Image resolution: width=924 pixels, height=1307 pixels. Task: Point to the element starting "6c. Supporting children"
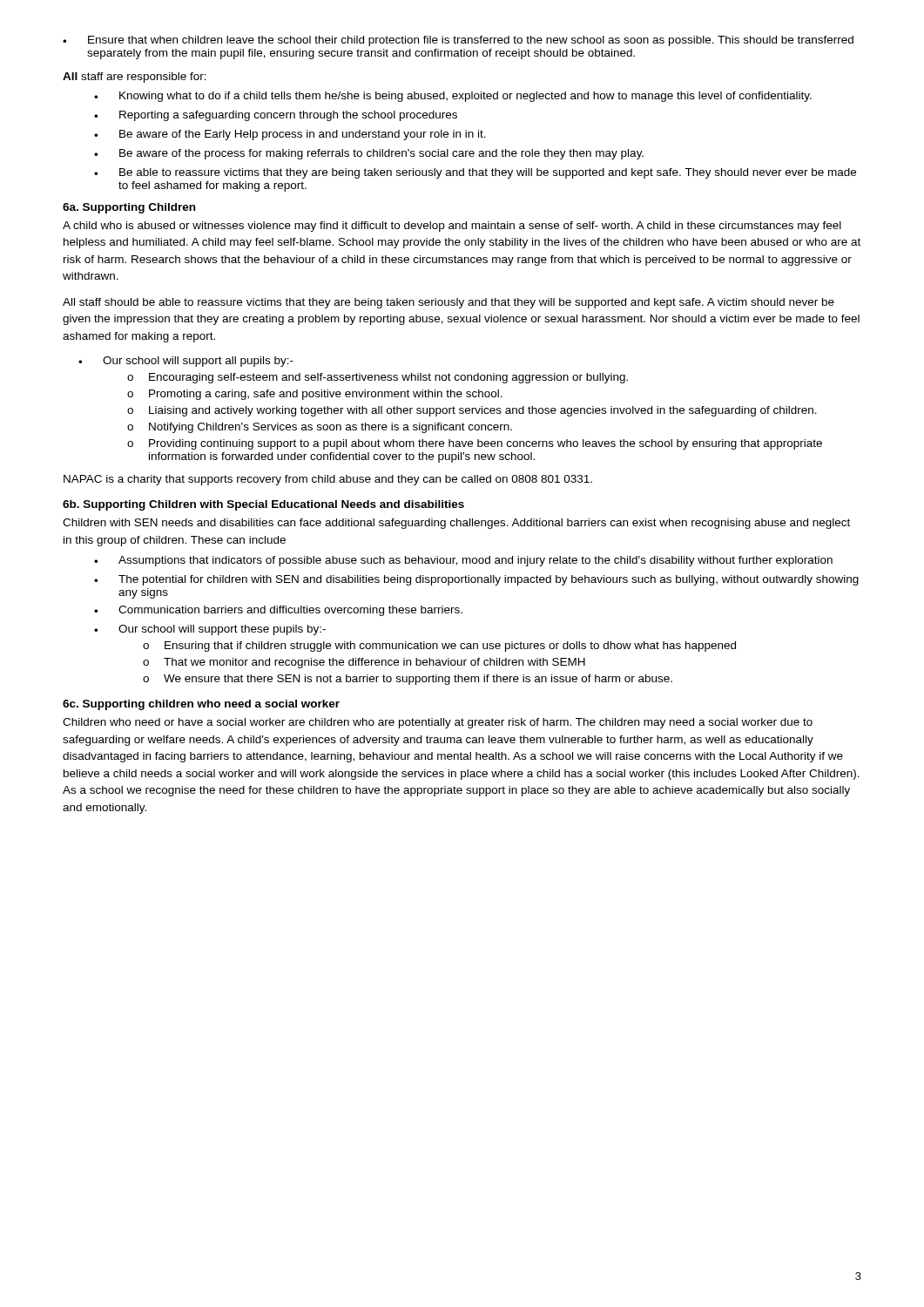pos(201,704)
